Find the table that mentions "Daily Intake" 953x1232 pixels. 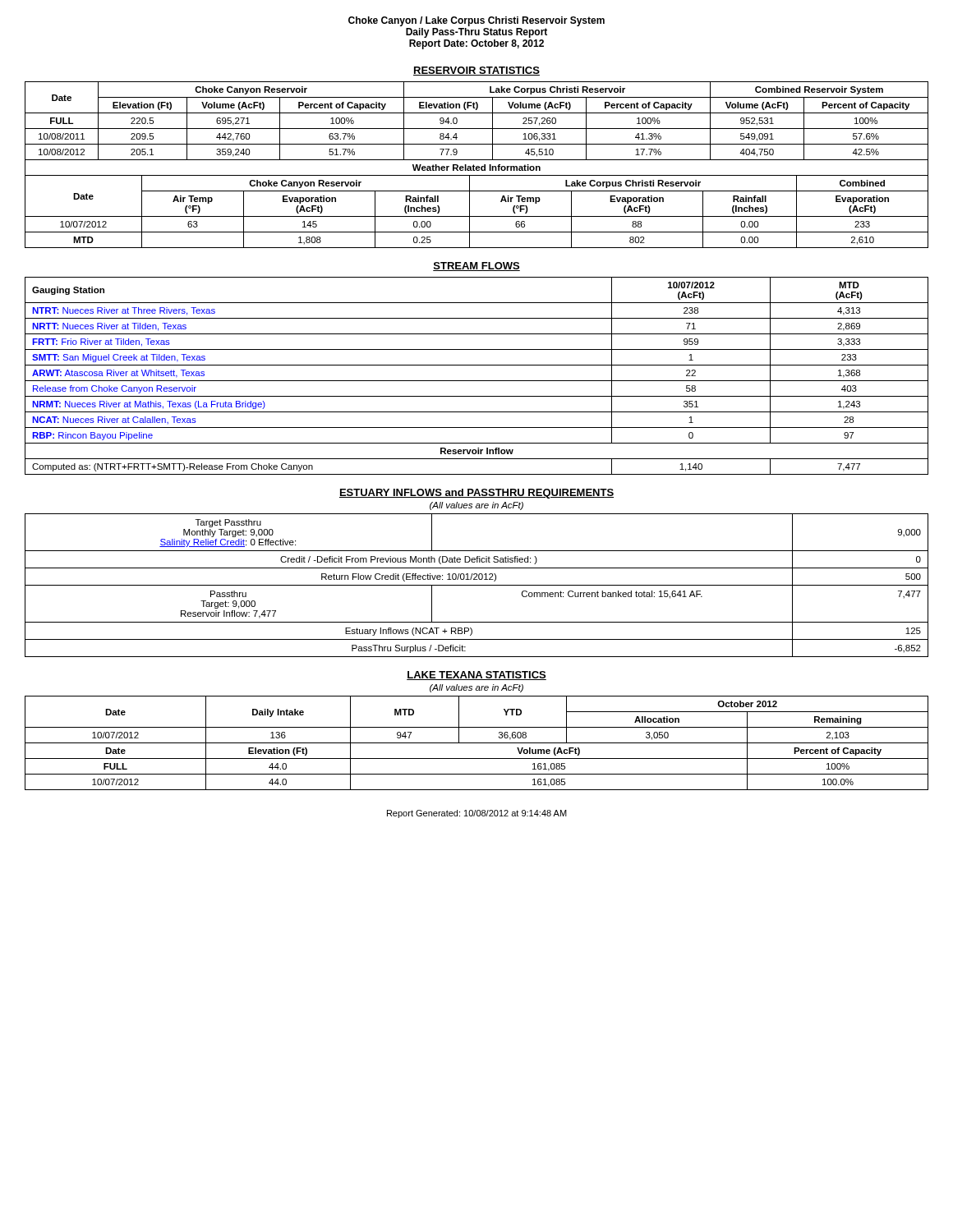476,743
